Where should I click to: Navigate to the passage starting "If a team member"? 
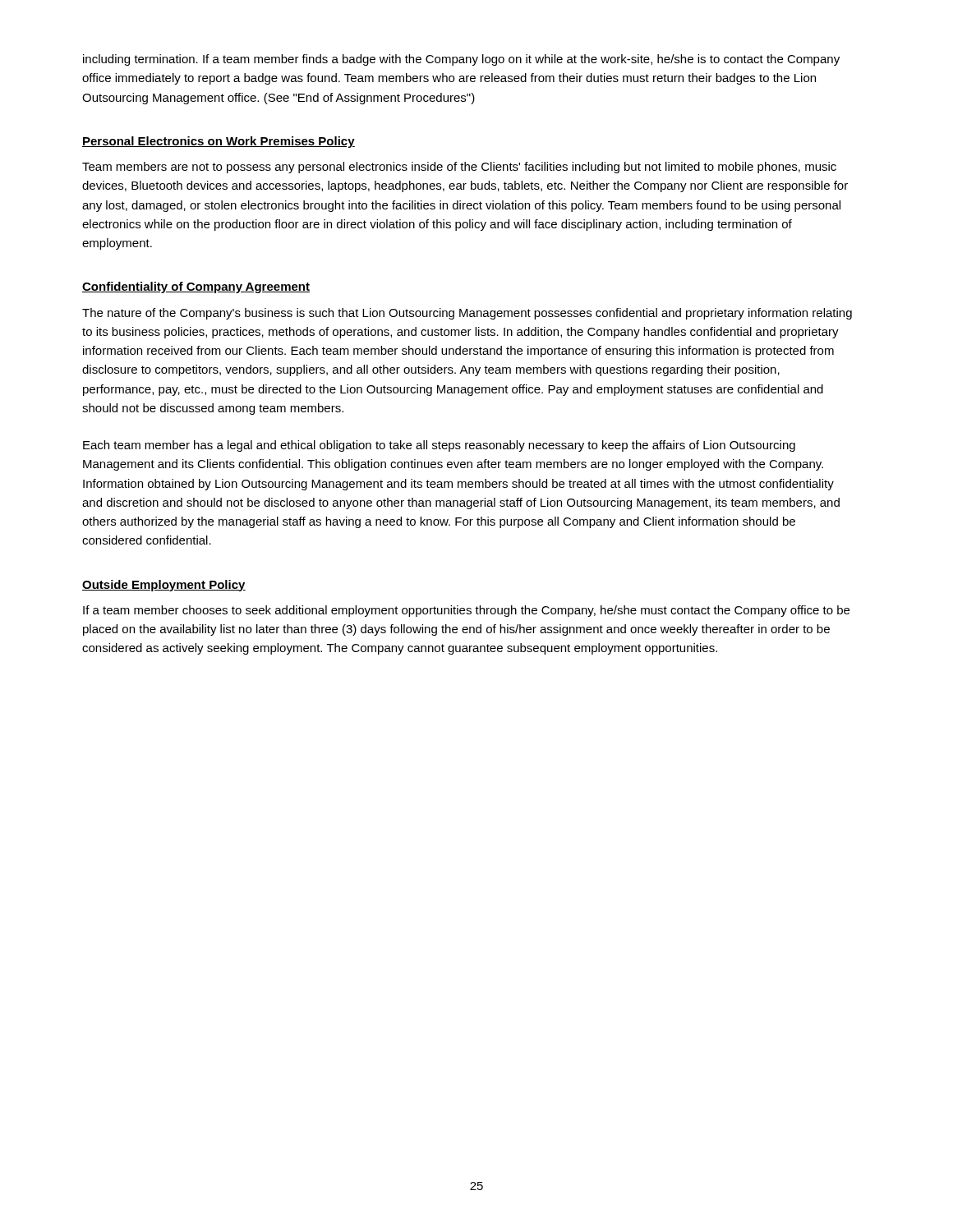coord(466,629)
